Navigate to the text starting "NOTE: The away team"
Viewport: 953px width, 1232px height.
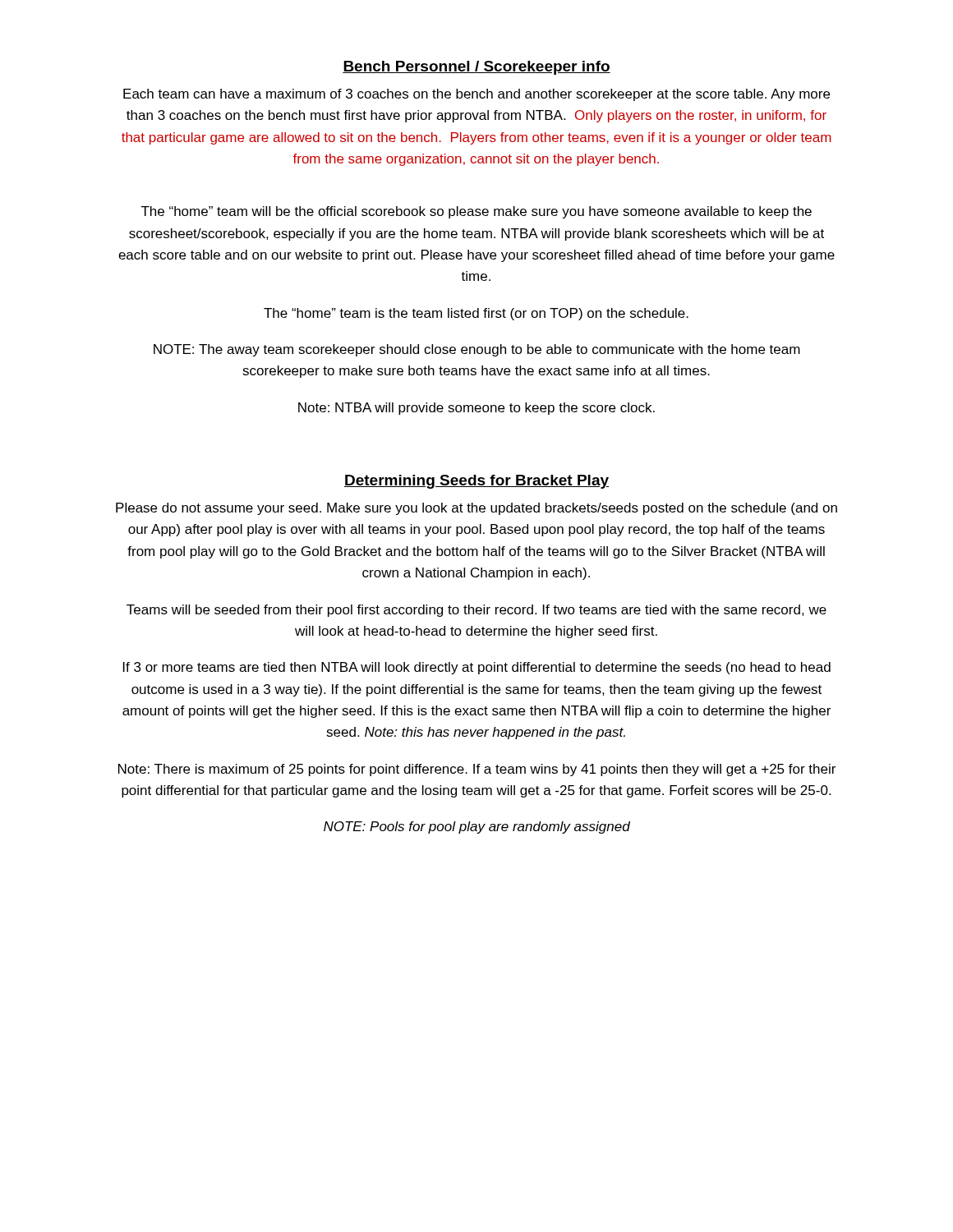click(x=476, y=360)
